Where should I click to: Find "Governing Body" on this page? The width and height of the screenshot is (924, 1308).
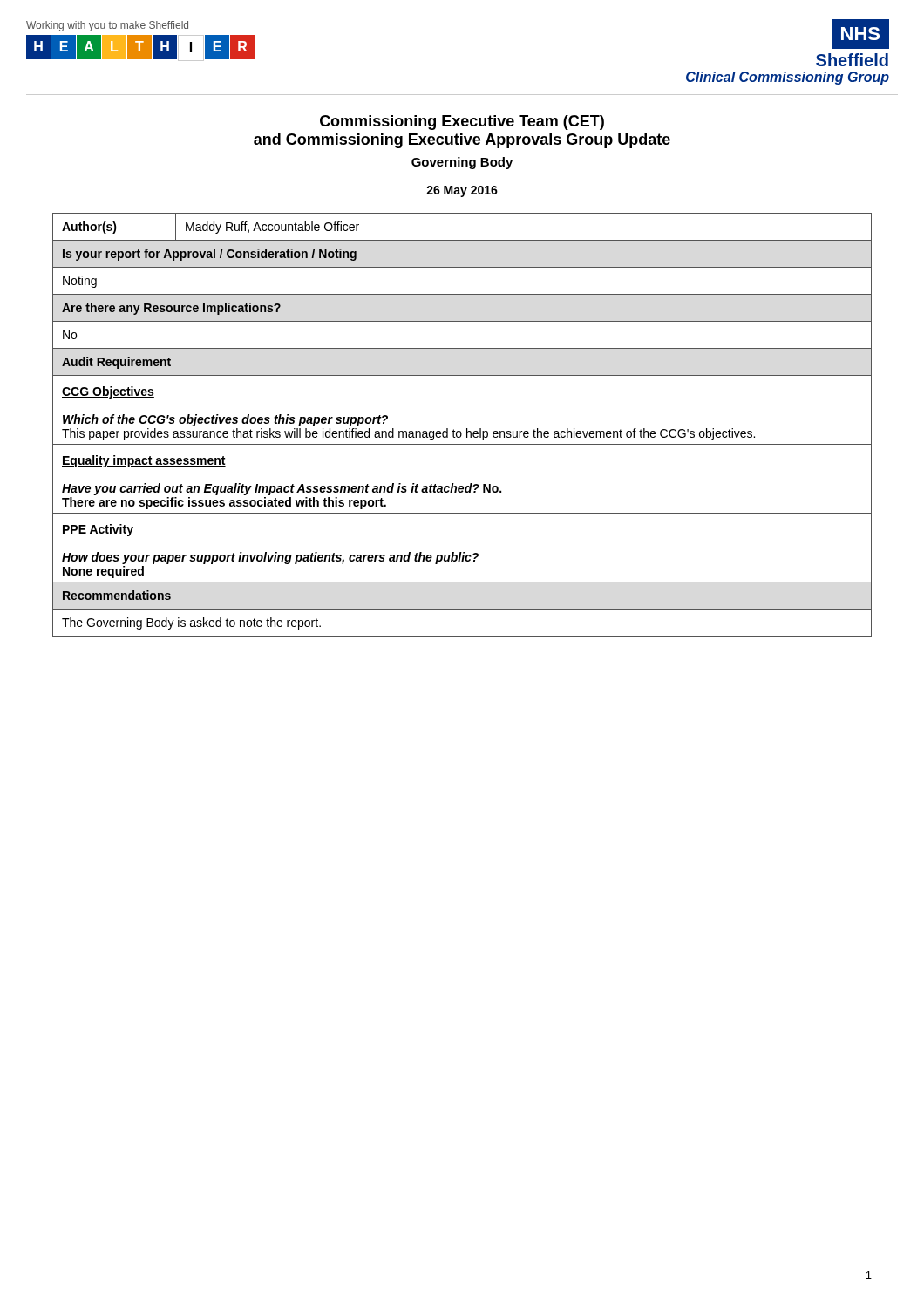(x=462, y=162)
